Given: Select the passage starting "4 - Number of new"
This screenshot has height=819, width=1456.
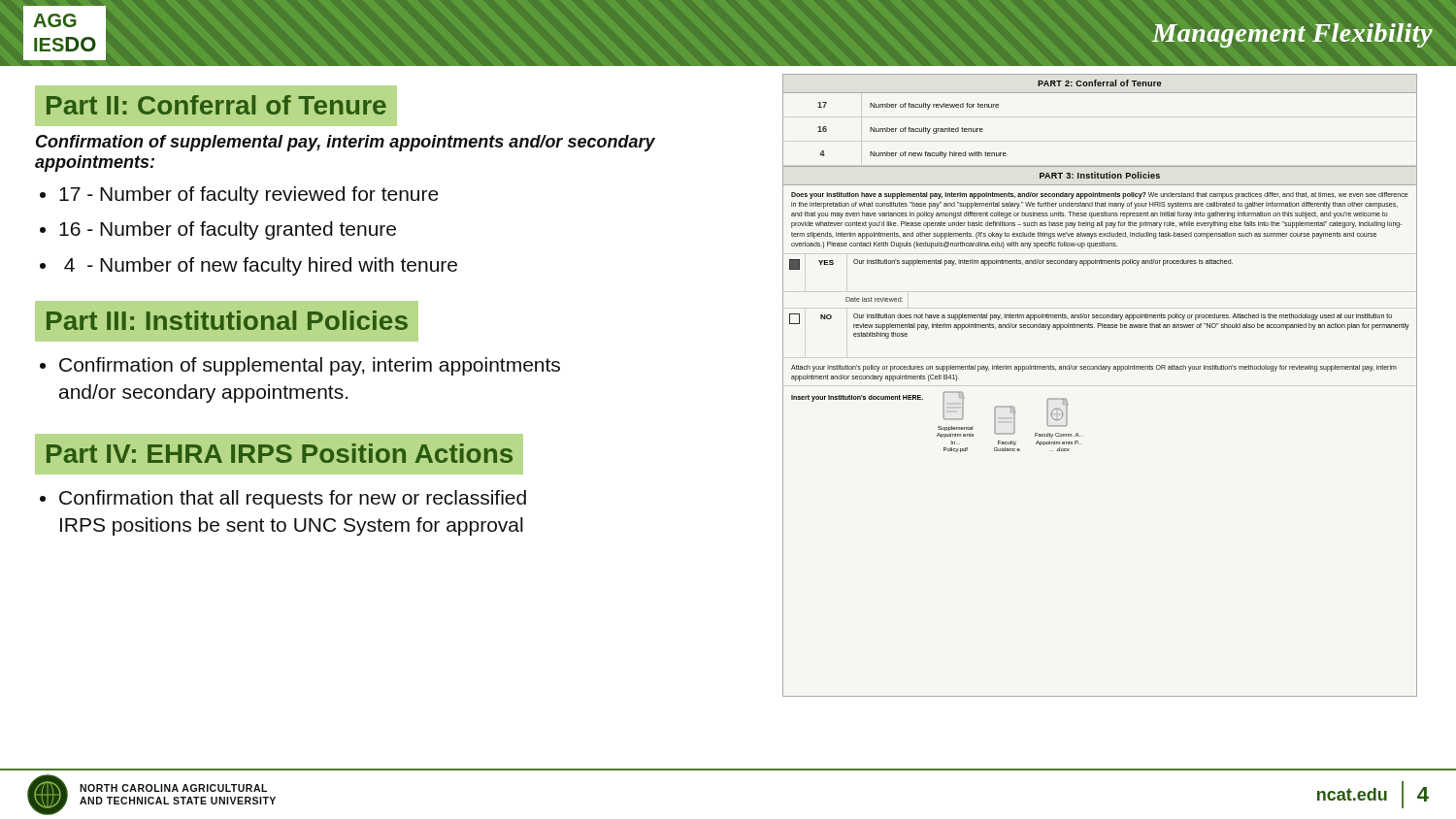Looking at the screenshot, I should [x=258, y=264].
